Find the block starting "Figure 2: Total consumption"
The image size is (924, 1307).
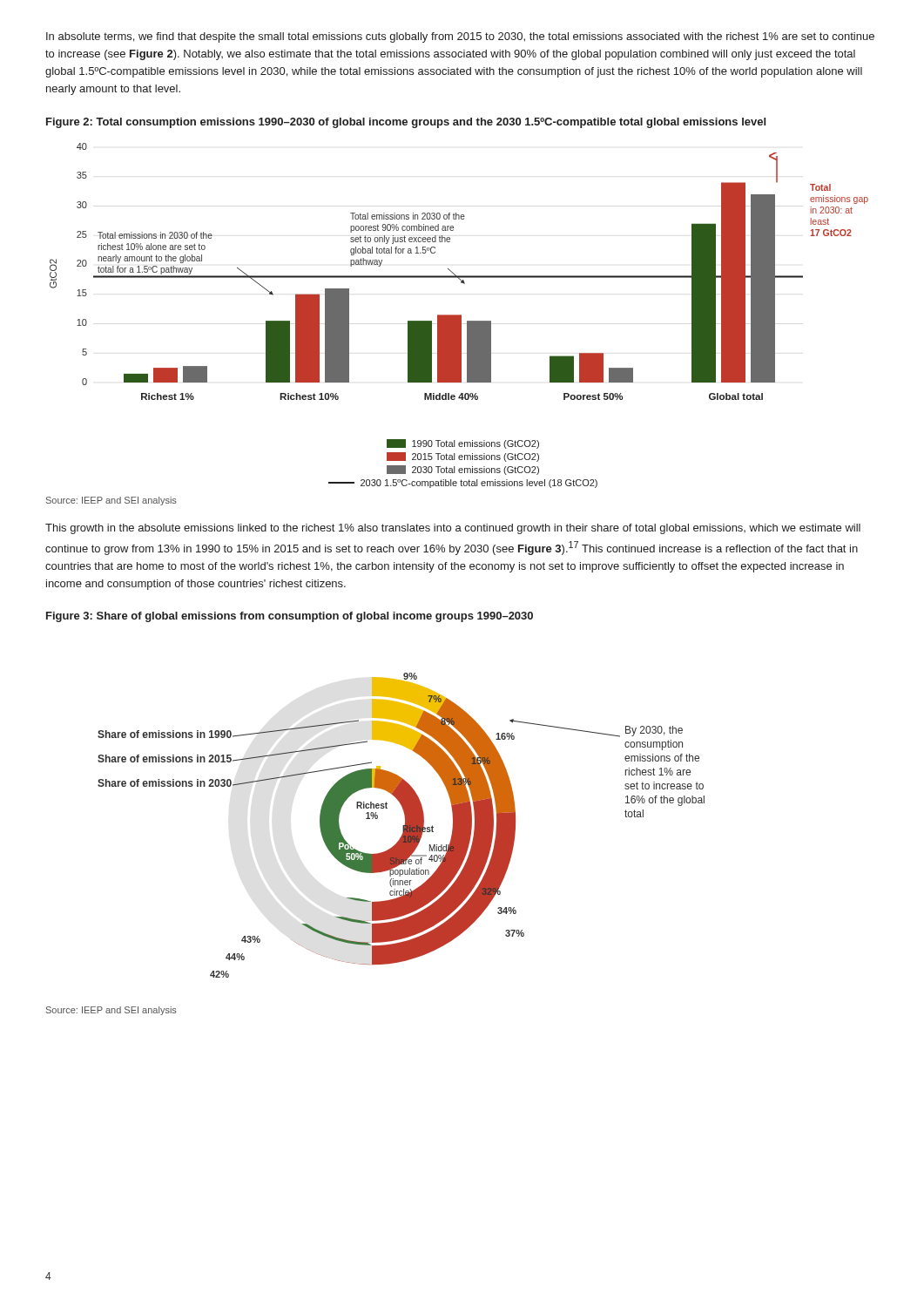click(406, 121)
